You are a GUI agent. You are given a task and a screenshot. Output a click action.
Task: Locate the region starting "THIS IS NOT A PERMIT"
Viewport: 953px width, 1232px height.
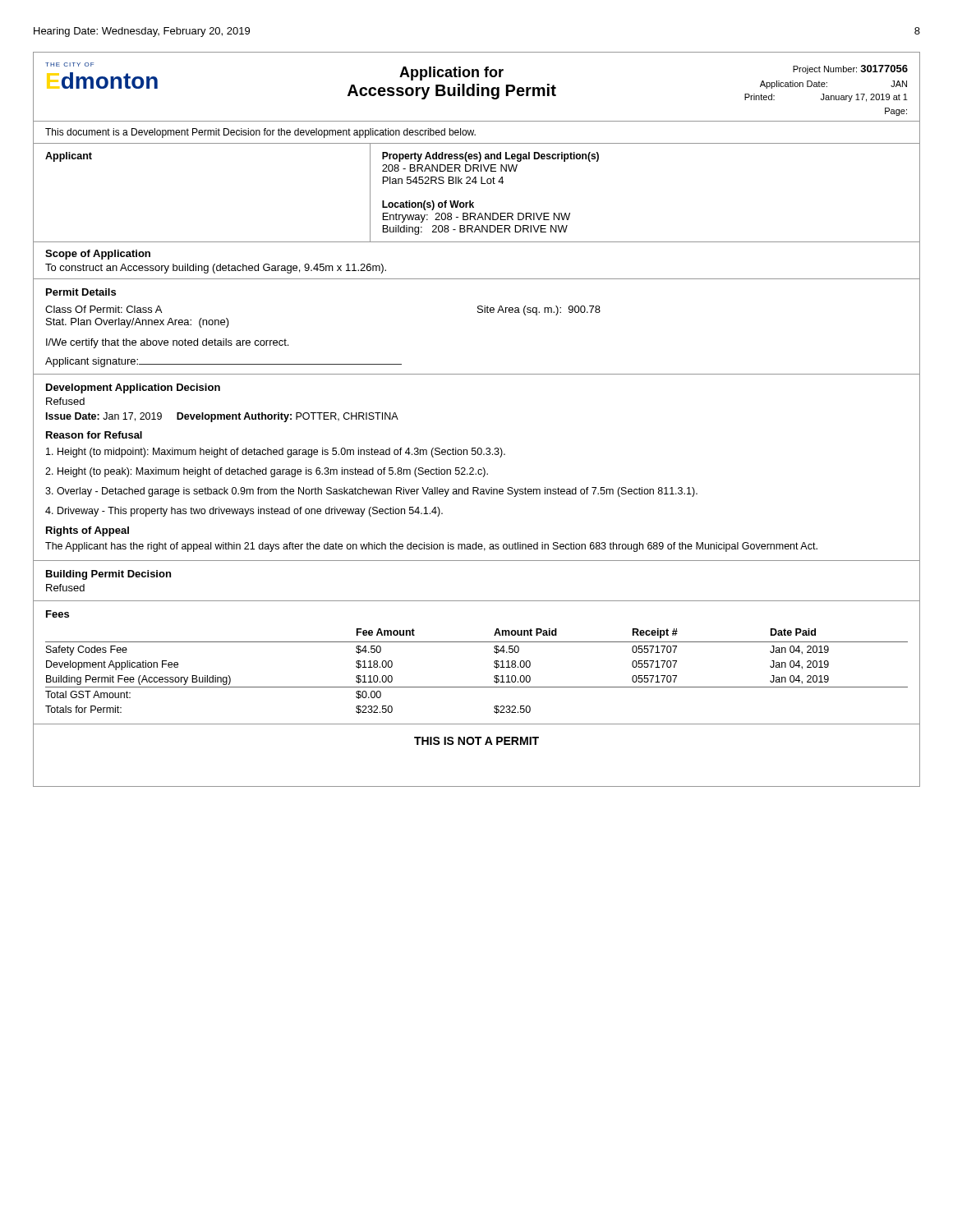[476, 741]
